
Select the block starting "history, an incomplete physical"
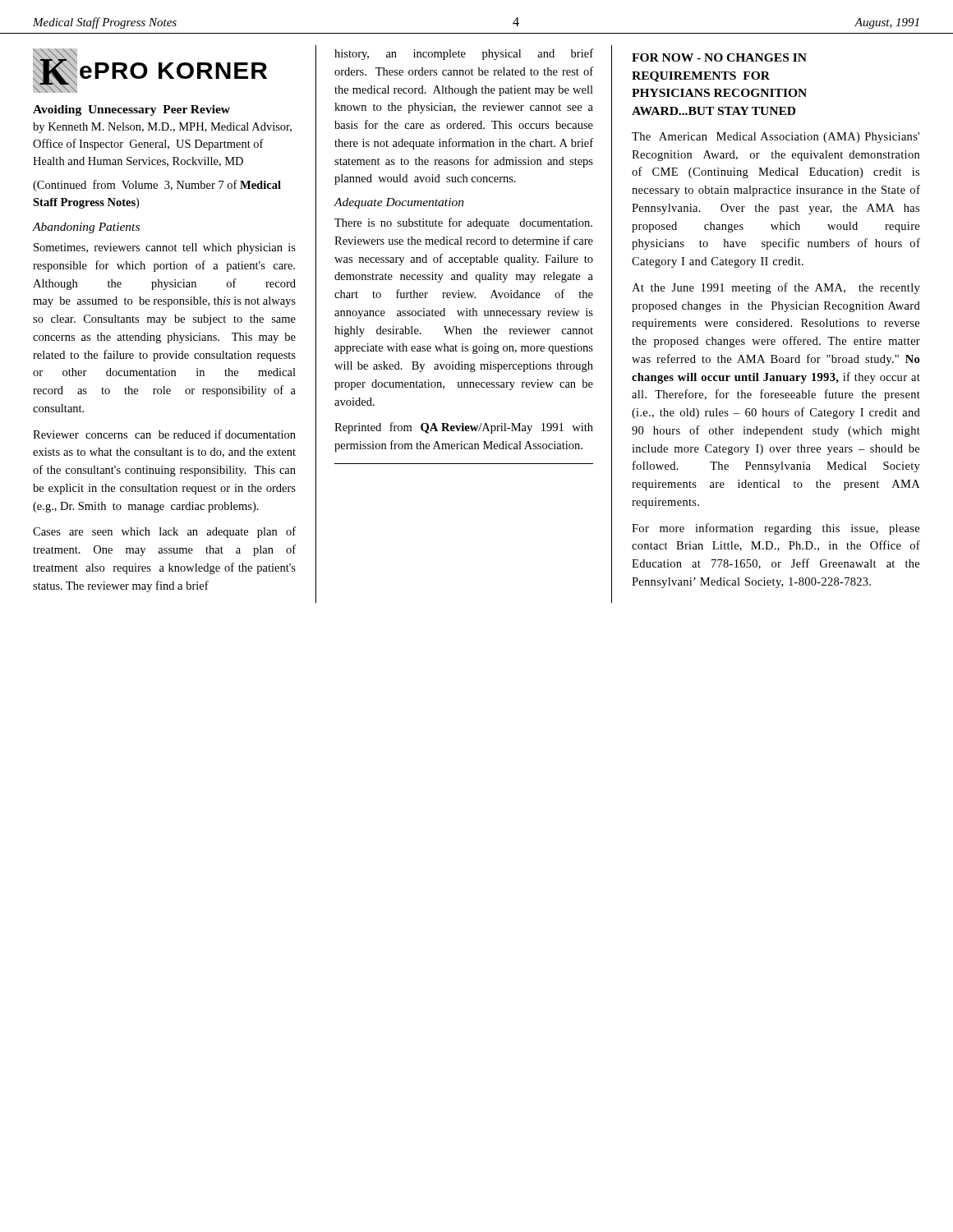(464, 116)
